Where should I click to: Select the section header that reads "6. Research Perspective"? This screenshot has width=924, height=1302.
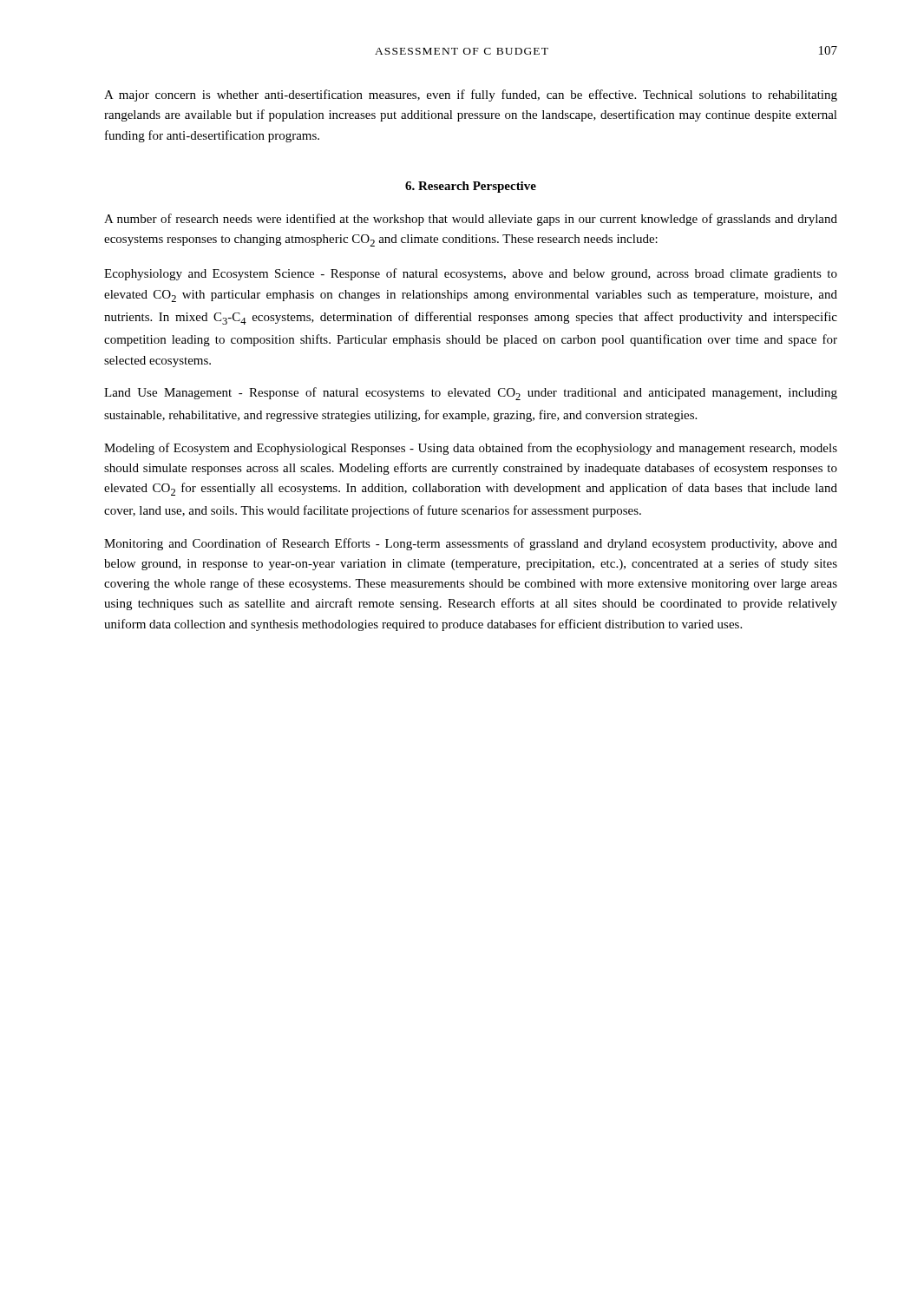click(471, 186)
